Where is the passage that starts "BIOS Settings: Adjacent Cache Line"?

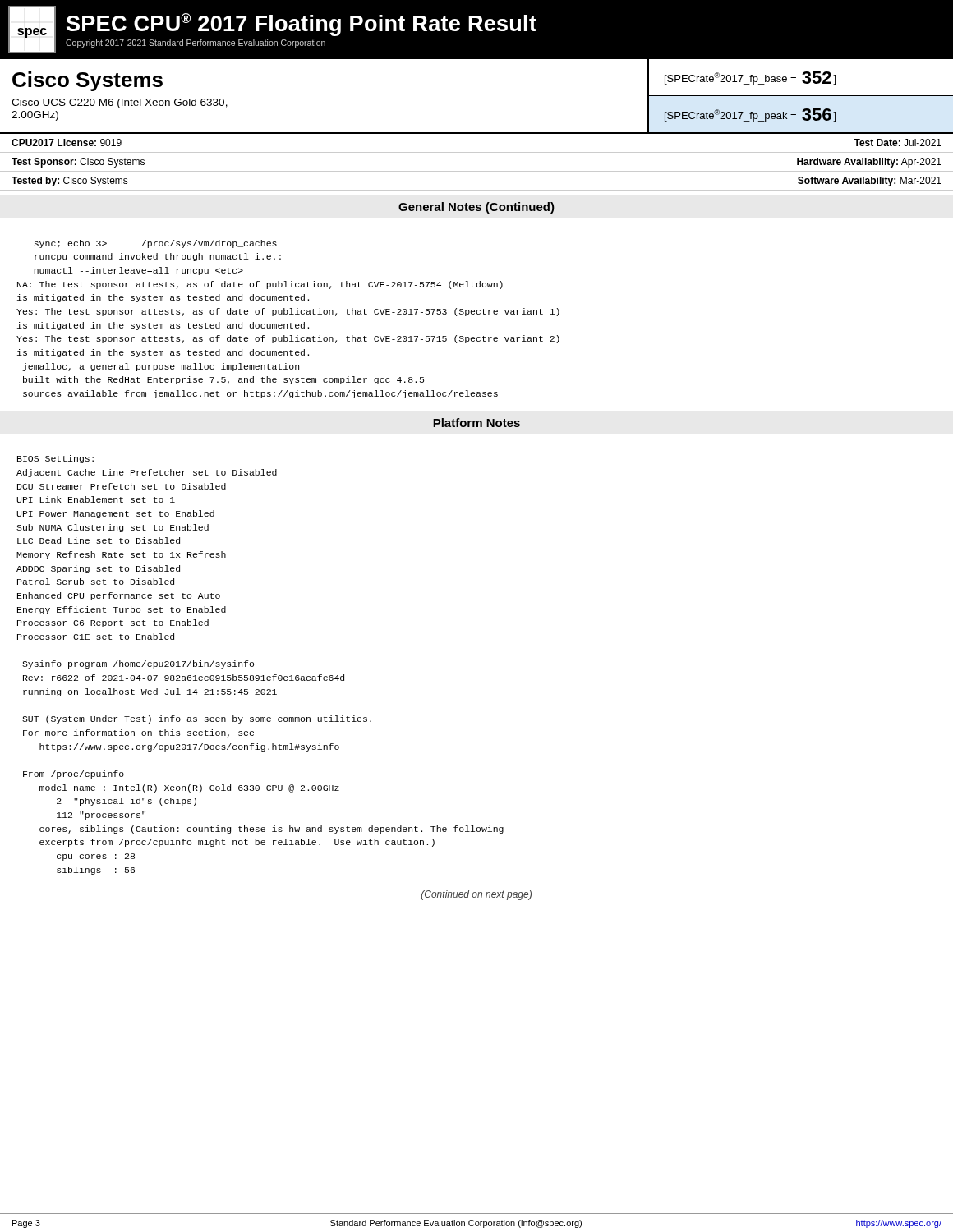[x=260, y=664]
